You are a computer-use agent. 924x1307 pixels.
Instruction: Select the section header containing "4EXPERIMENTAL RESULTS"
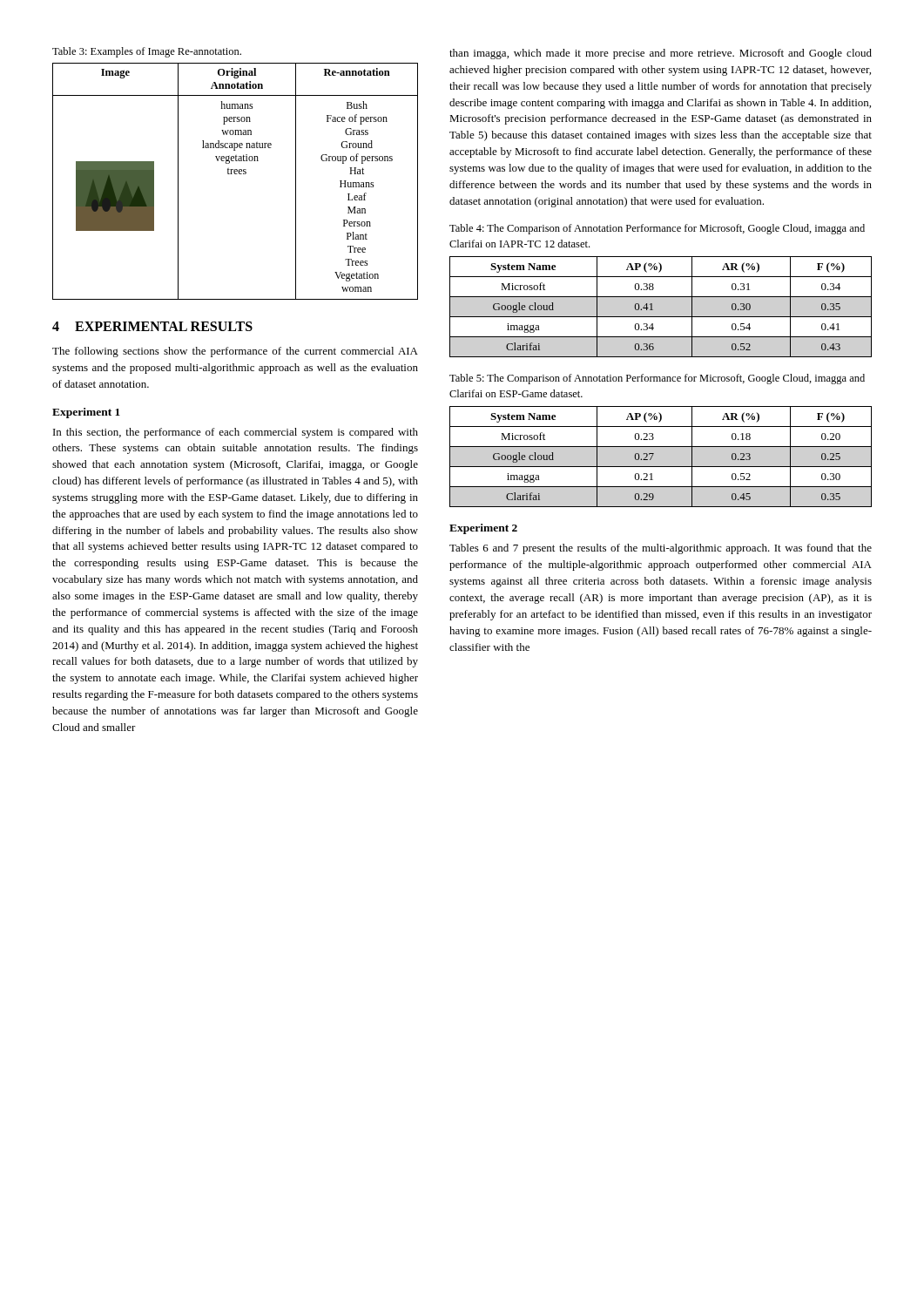tap(152, 327)
